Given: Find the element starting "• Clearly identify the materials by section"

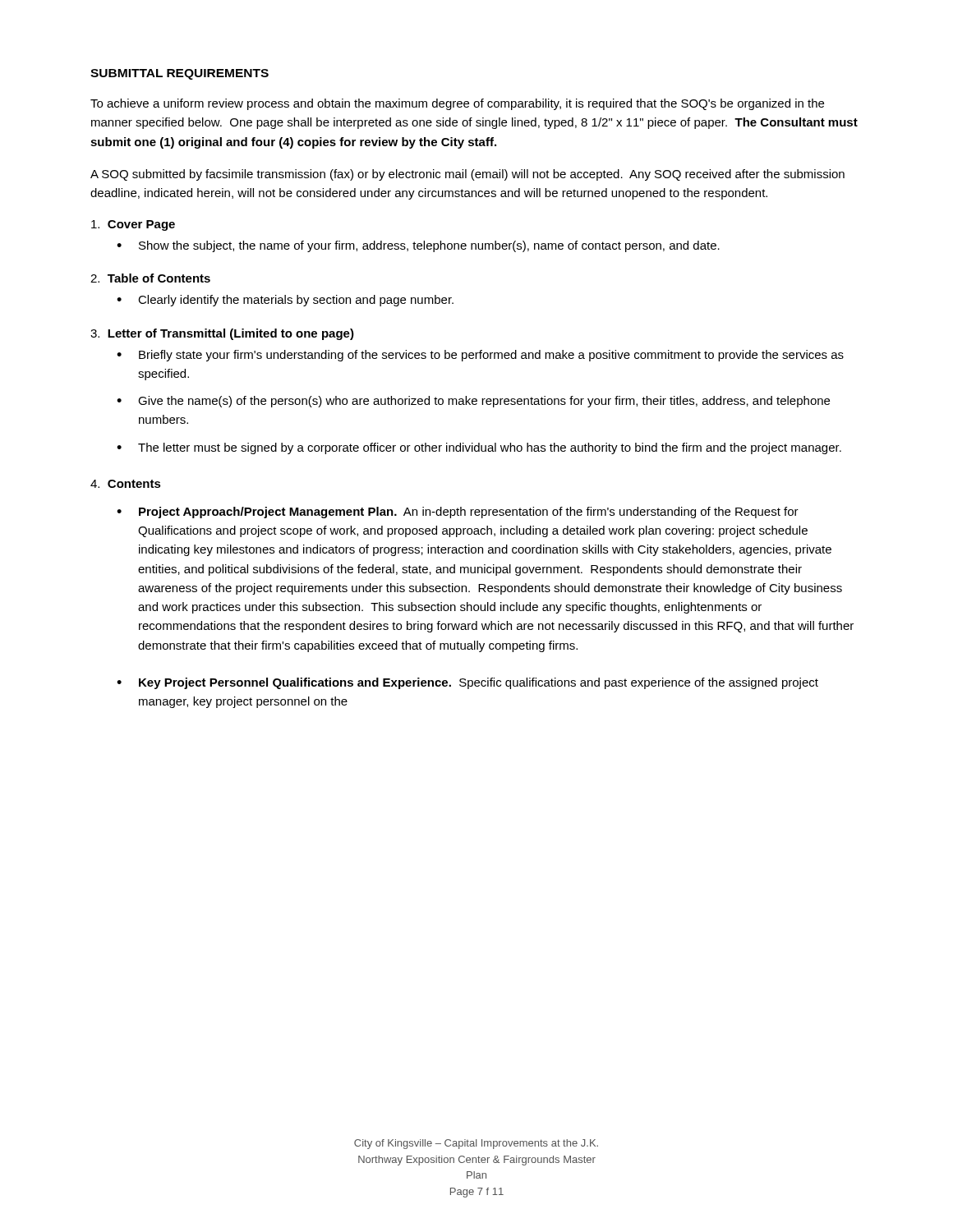Looking at the screenshot, I should (285, 301).
